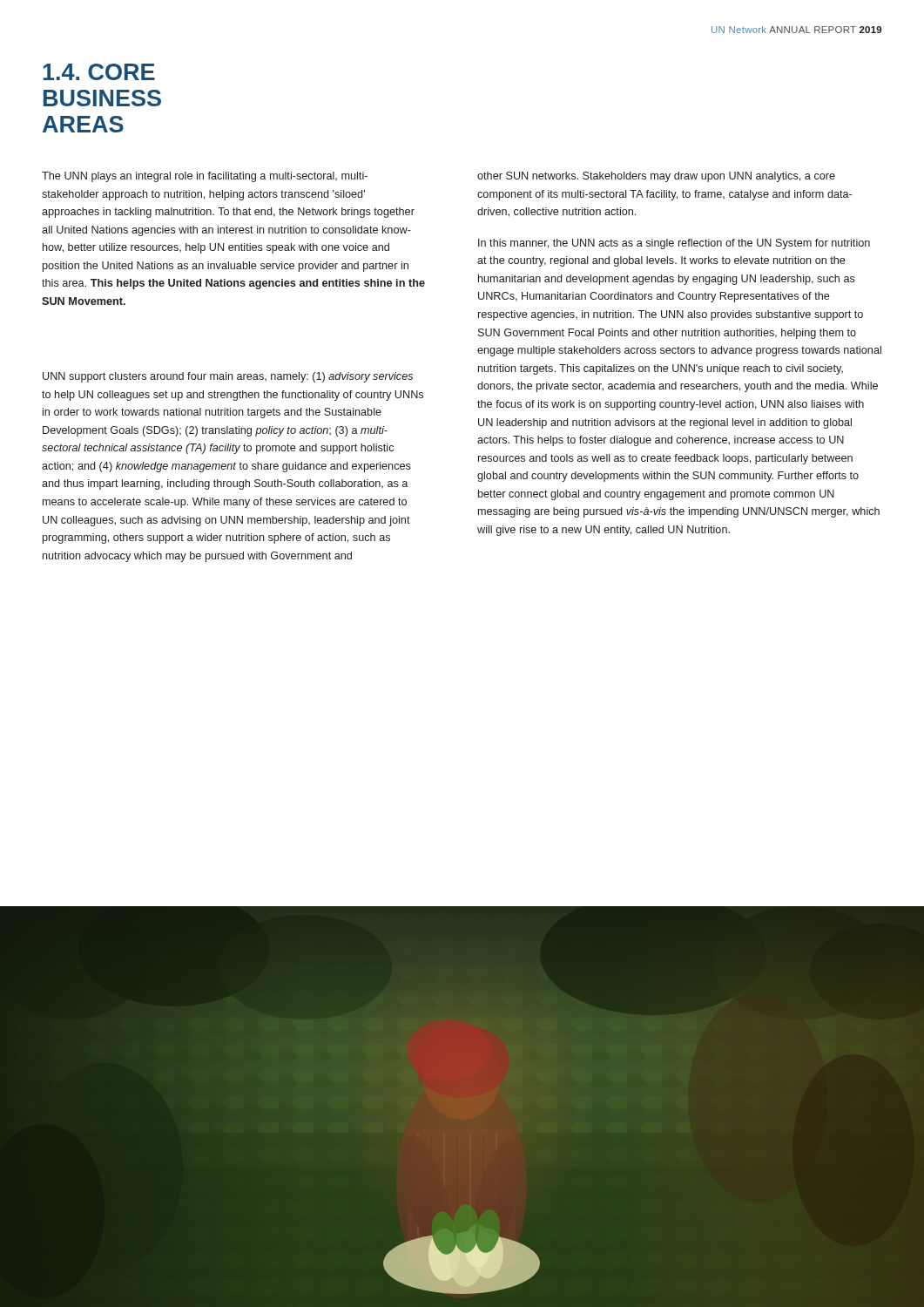Find the element starting "1.4. CORE BUSINESS AREAS"

tap(138, 99)
